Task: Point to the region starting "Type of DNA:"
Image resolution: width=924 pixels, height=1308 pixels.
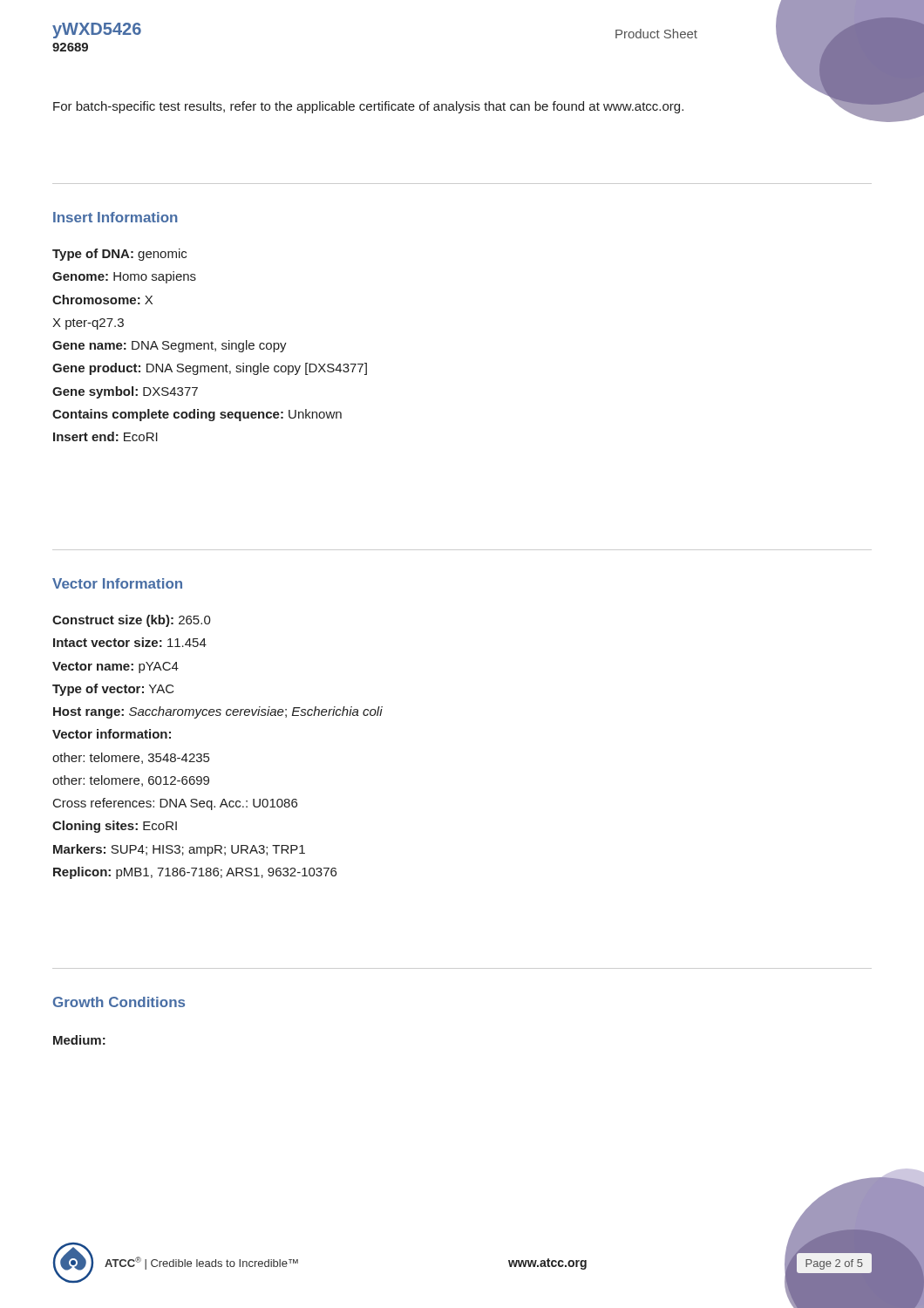Action: (210, 345)
